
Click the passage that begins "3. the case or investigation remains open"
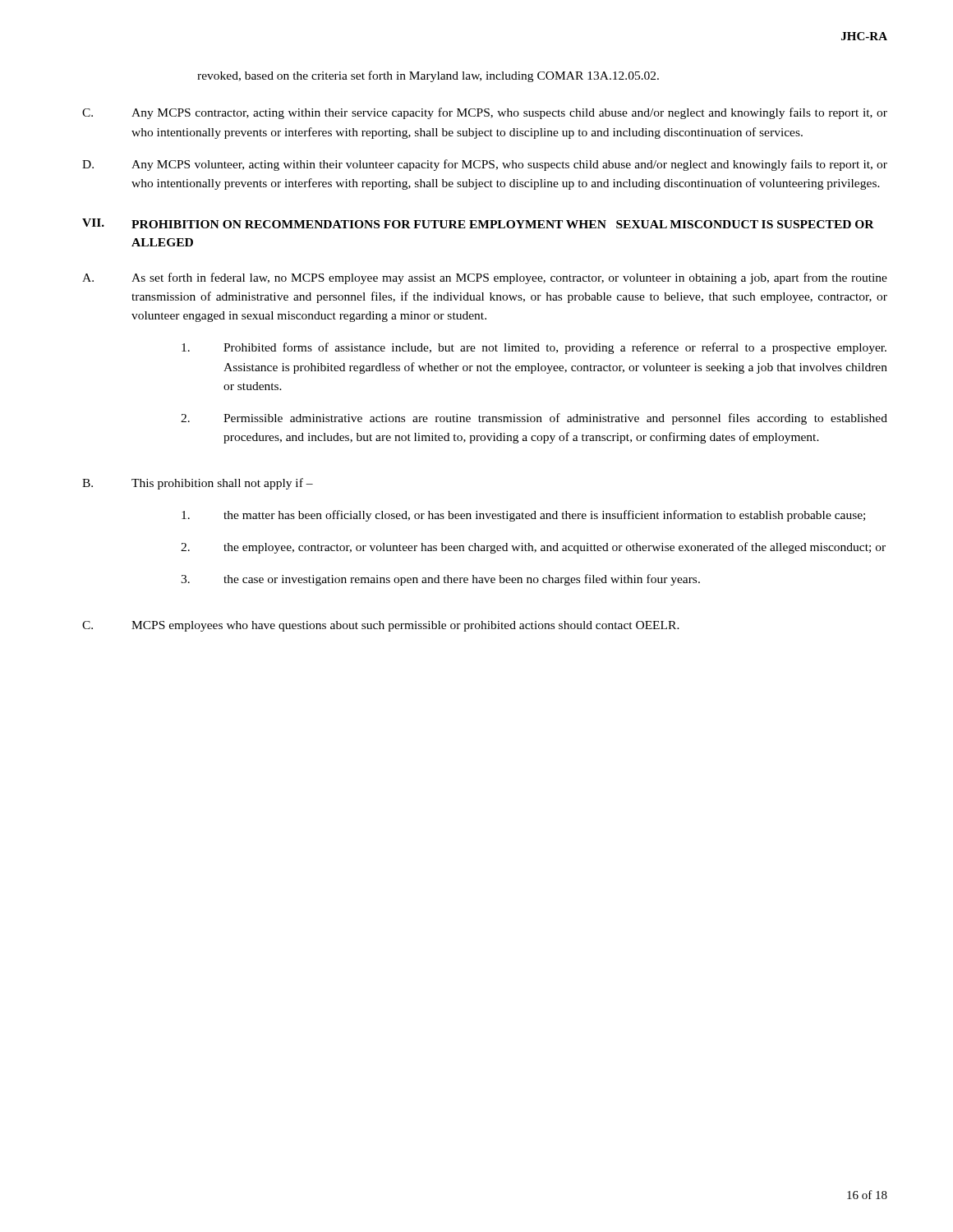534,579
